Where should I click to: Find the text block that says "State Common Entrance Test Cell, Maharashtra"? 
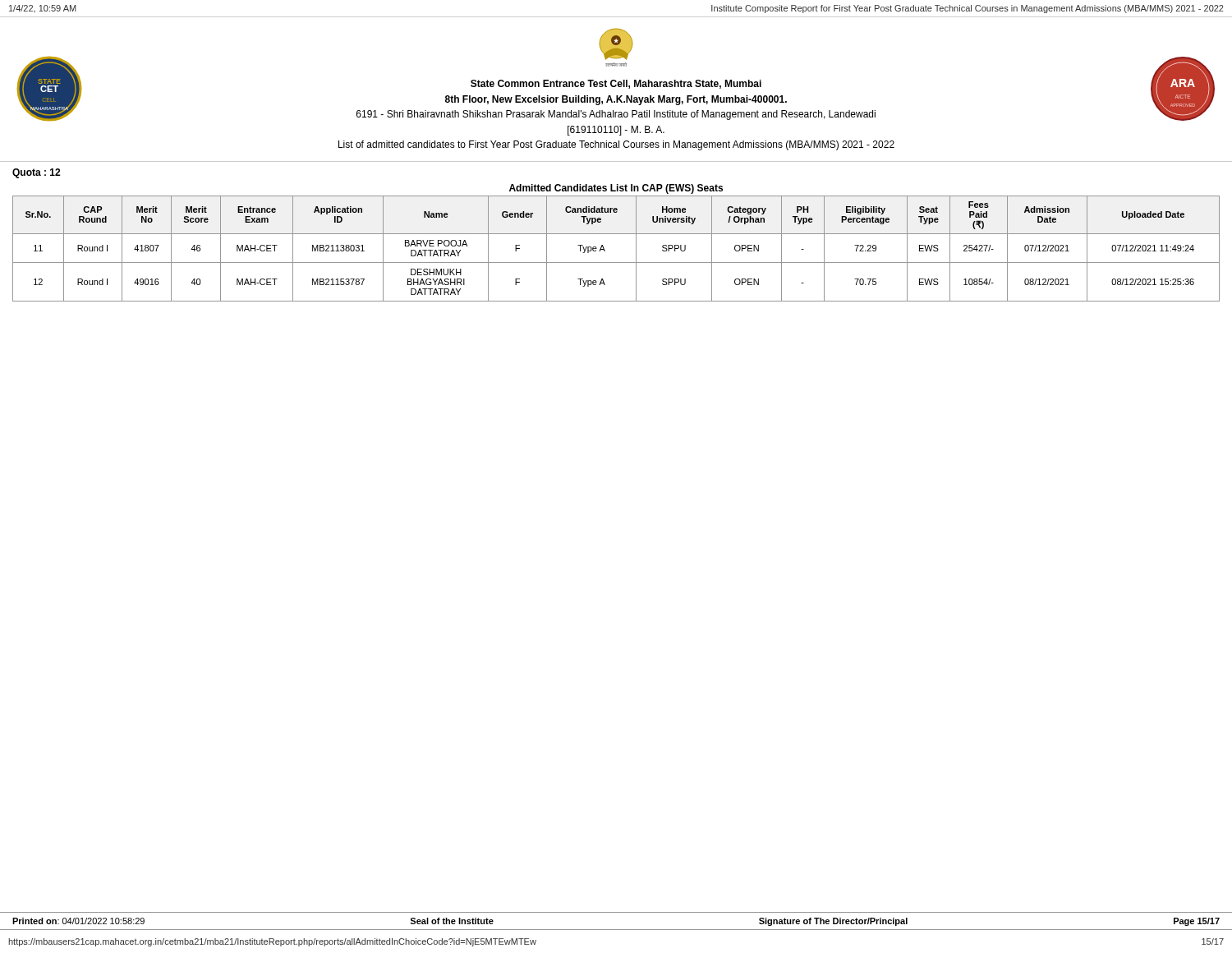click(616, 115)
